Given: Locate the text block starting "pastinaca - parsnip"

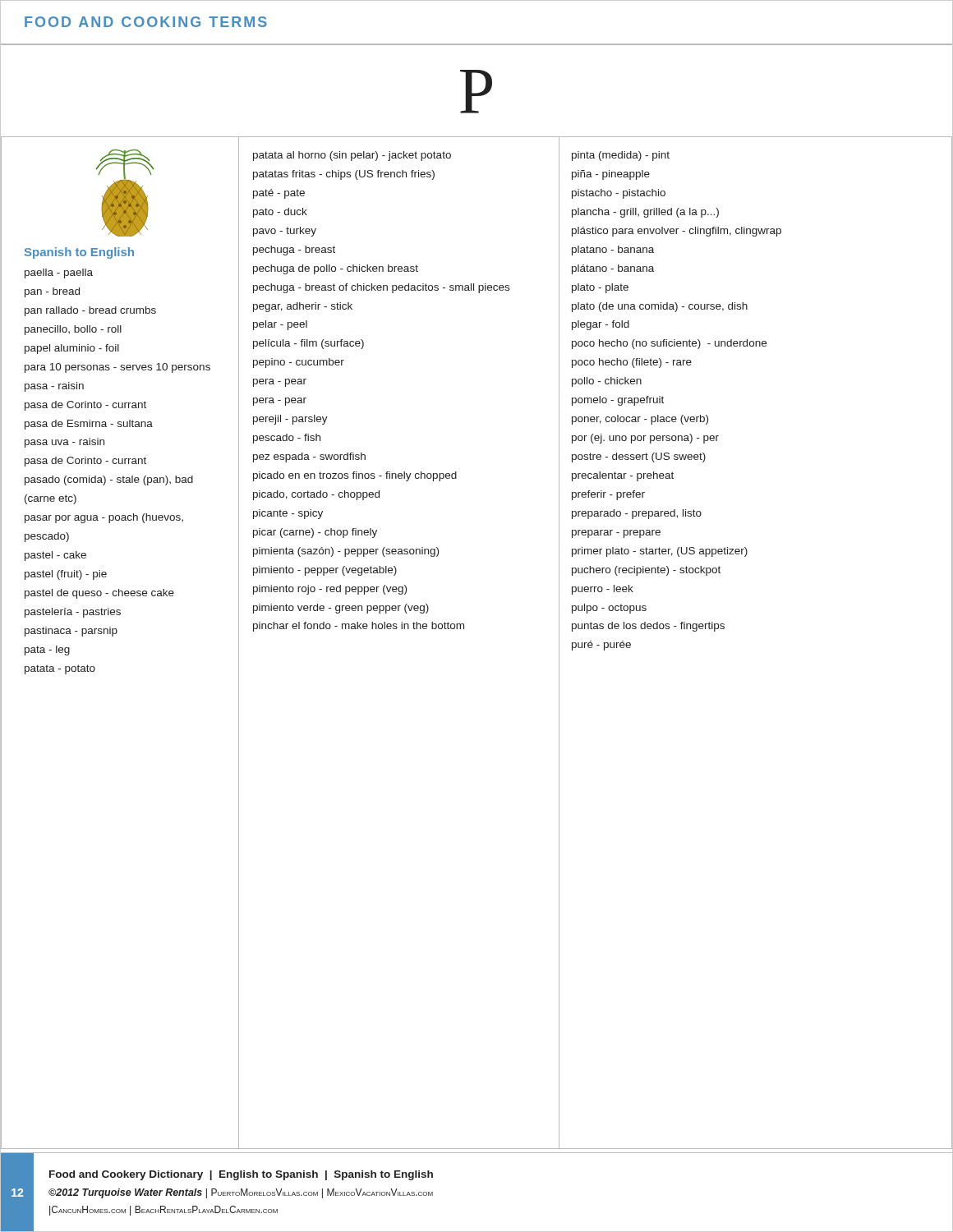Looking at the screenshot, I should 71,630.
